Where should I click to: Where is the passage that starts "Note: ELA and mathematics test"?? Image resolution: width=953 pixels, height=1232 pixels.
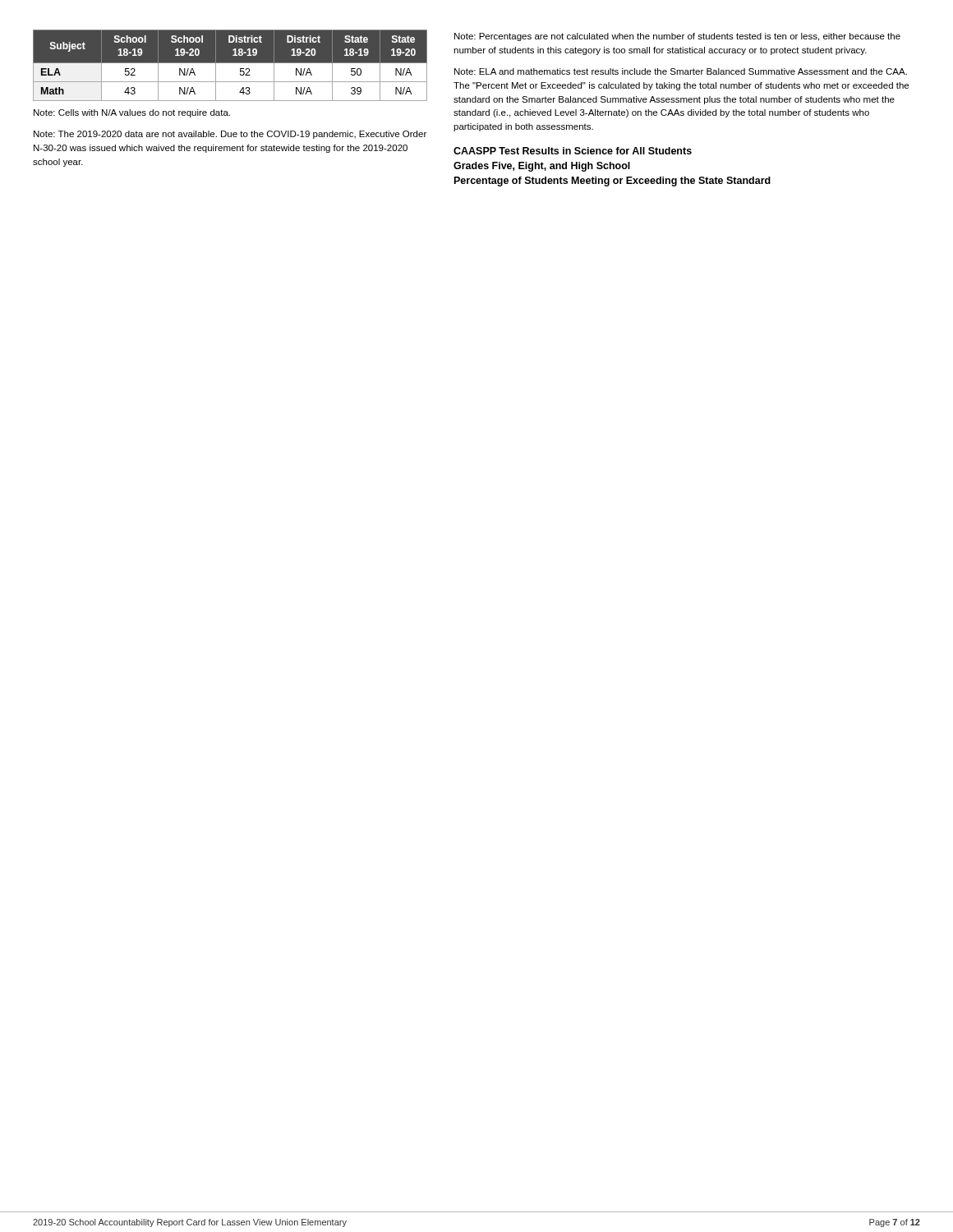(681, 99)
